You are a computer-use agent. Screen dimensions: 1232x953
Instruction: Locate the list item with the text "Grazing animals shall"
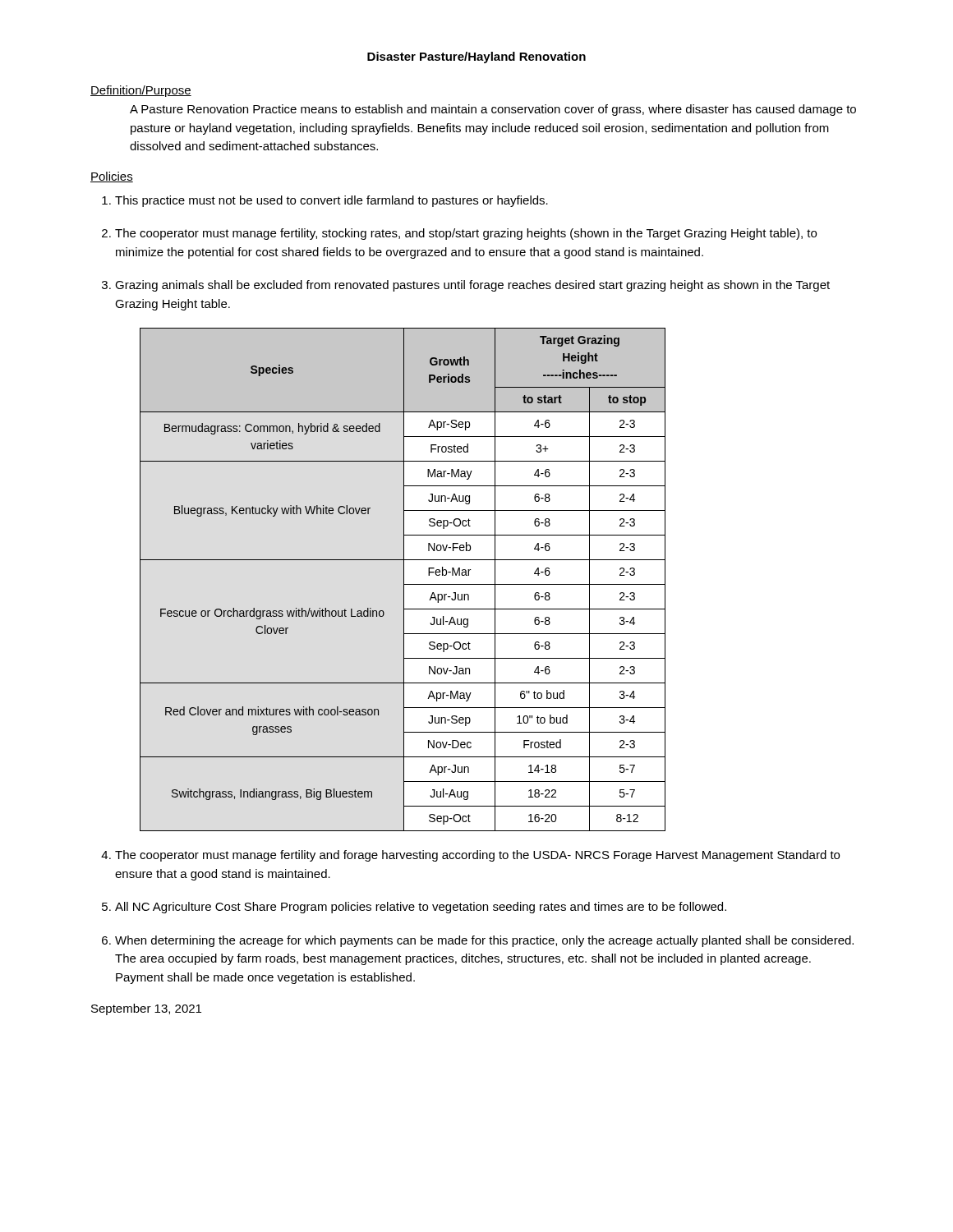(x=489, y=554)
